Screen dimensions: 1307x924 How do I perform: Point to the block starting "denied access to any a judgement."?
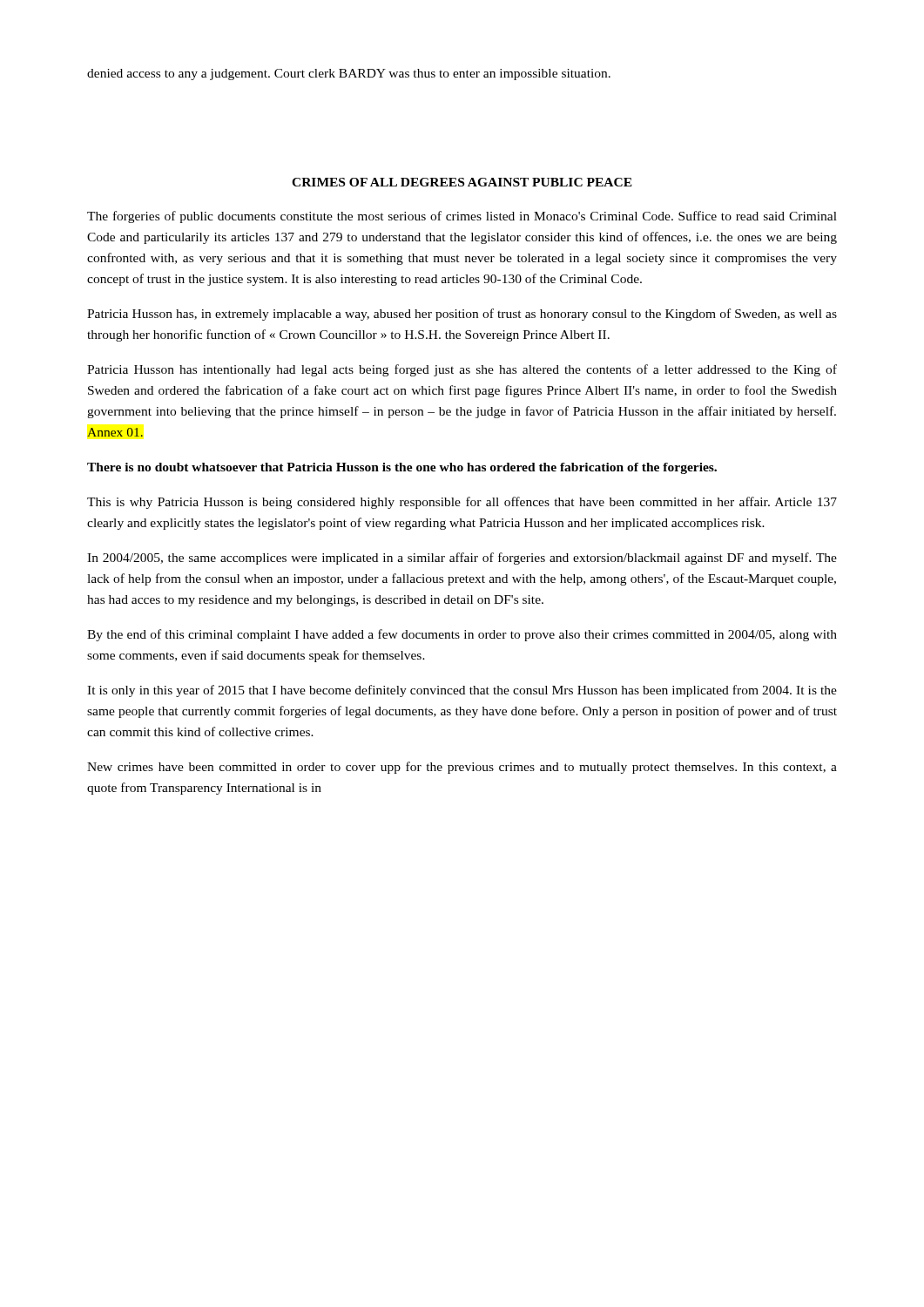349,73
